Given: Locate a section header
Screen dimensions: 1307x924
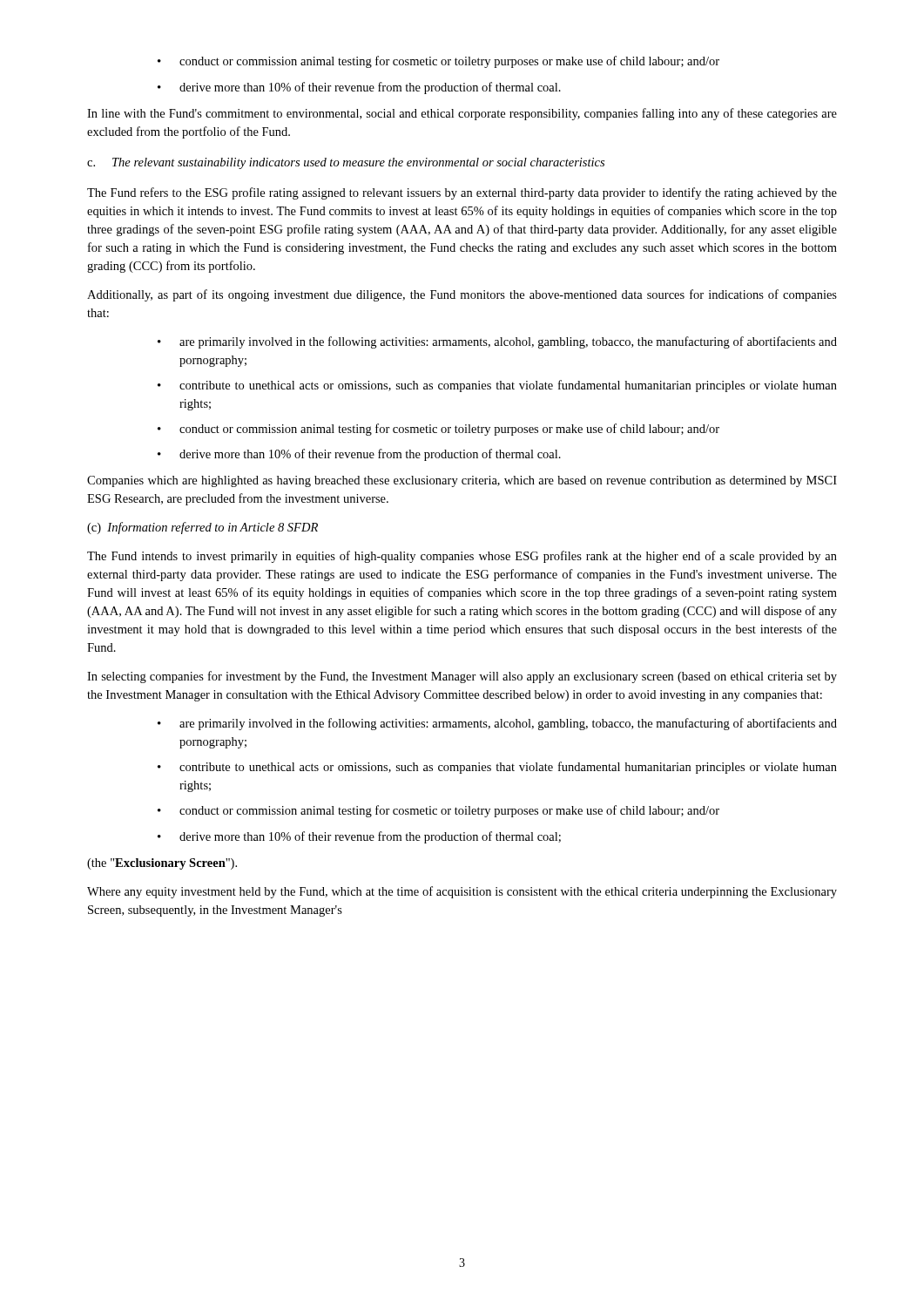Looking at the screenshot, I should [462, 162].
